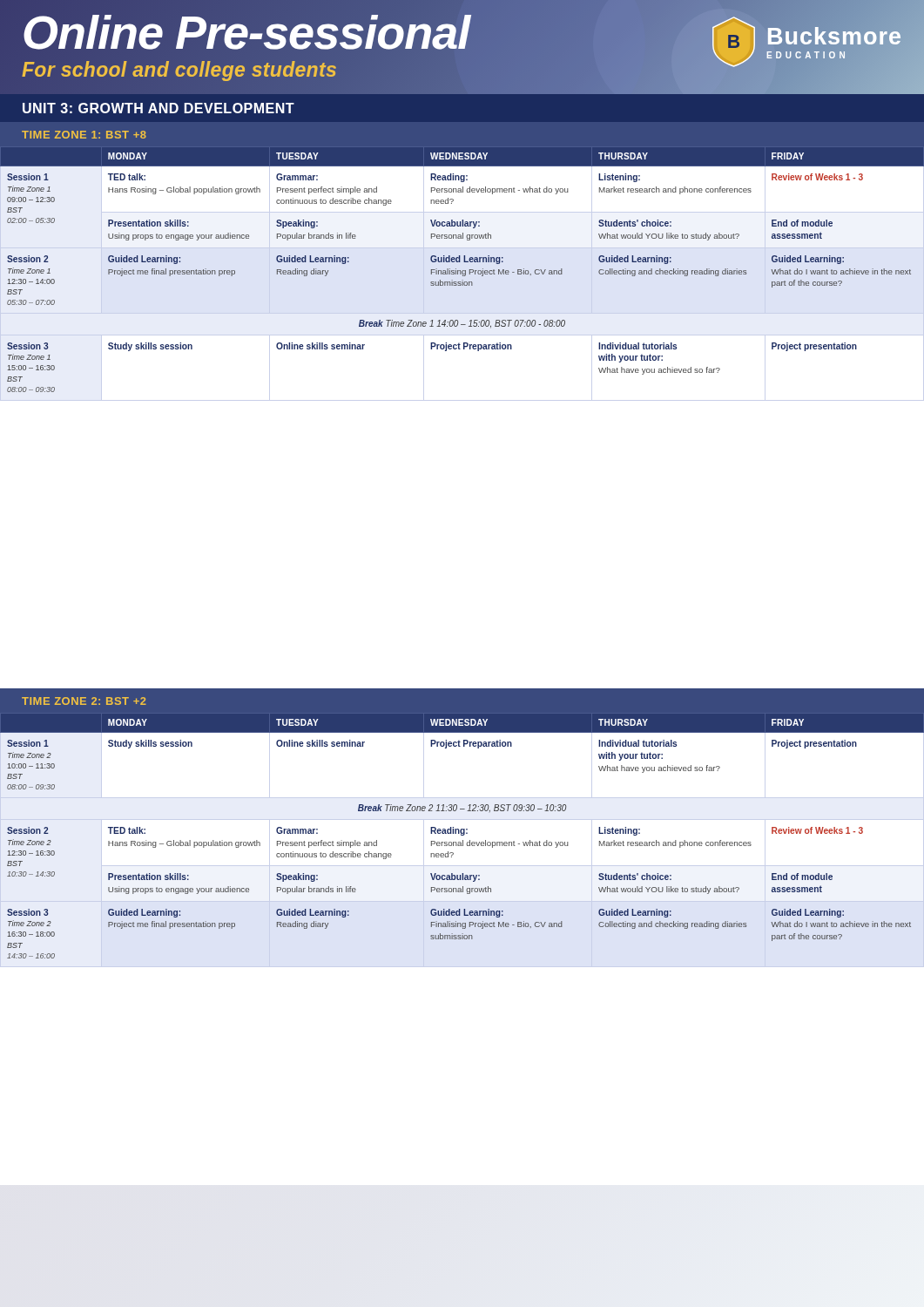The image size is (924, 1307).
Task: Click where it says "UNIT 3: GROWTH AND DEVELOPMENT"
Action: [158, 108]
